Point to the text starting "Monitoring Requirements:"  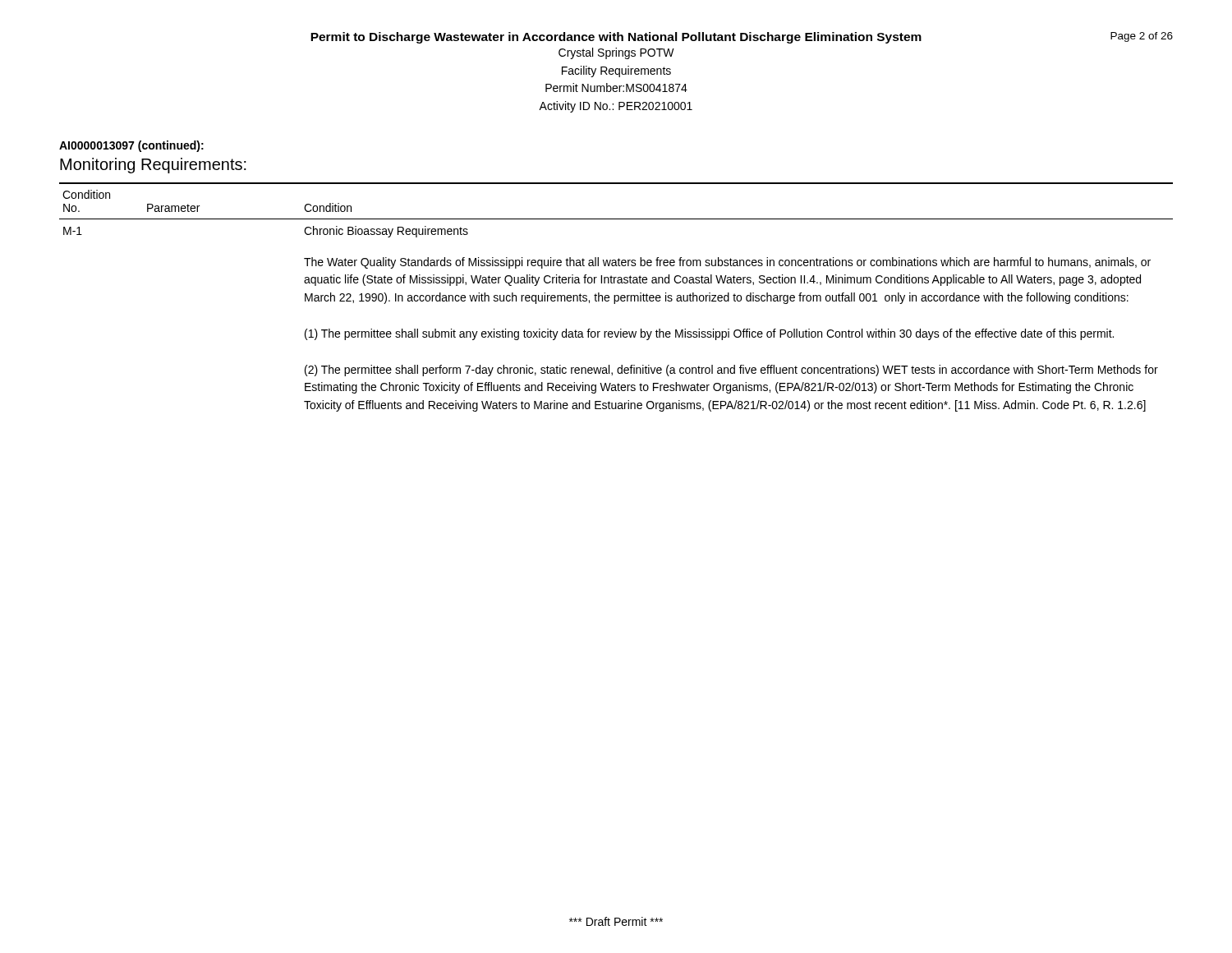tap(153, 164)
